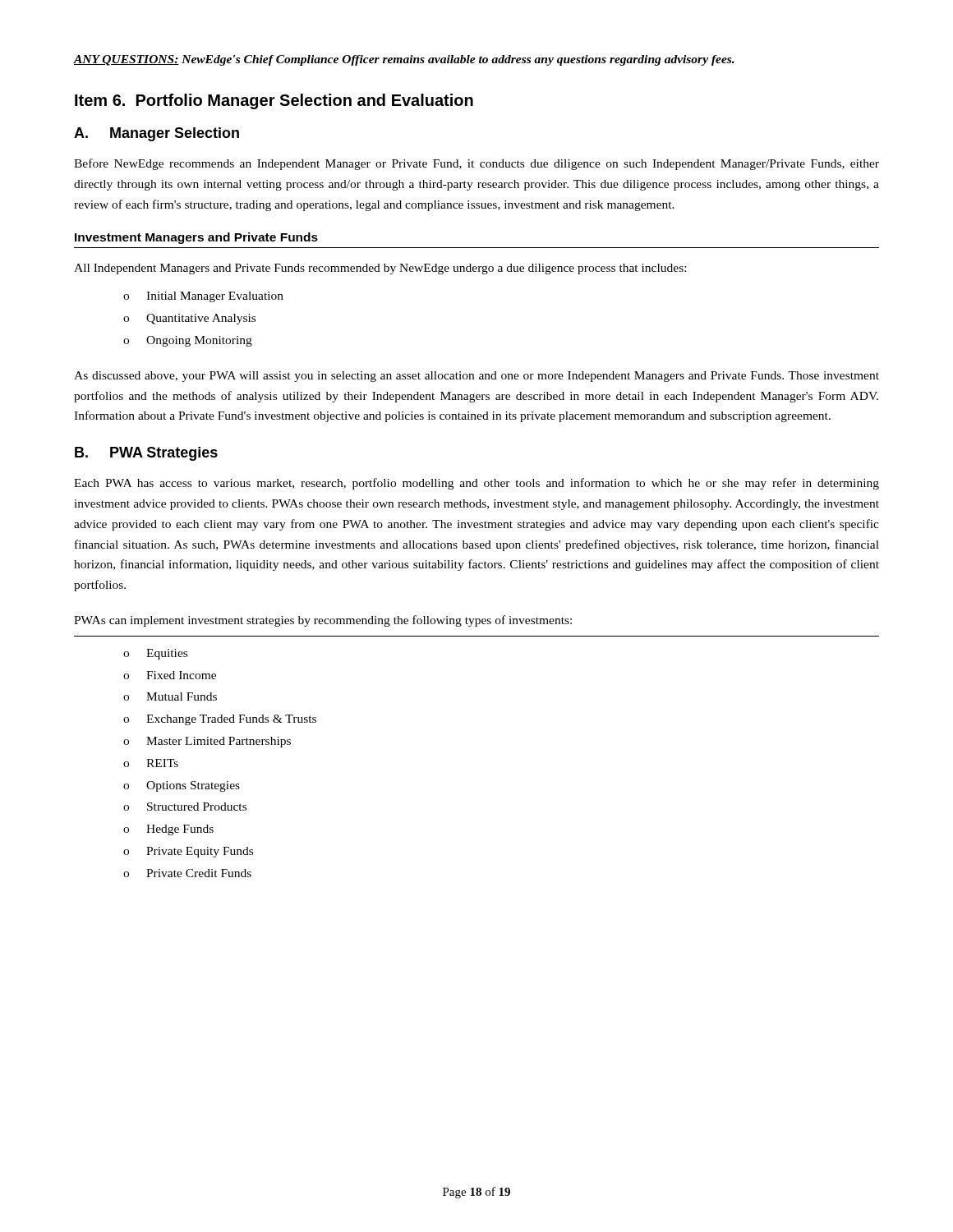Click on the element starting "oOptions Strategies"
This screenshot has height=1232, width=953.
[x=182, y=785]
